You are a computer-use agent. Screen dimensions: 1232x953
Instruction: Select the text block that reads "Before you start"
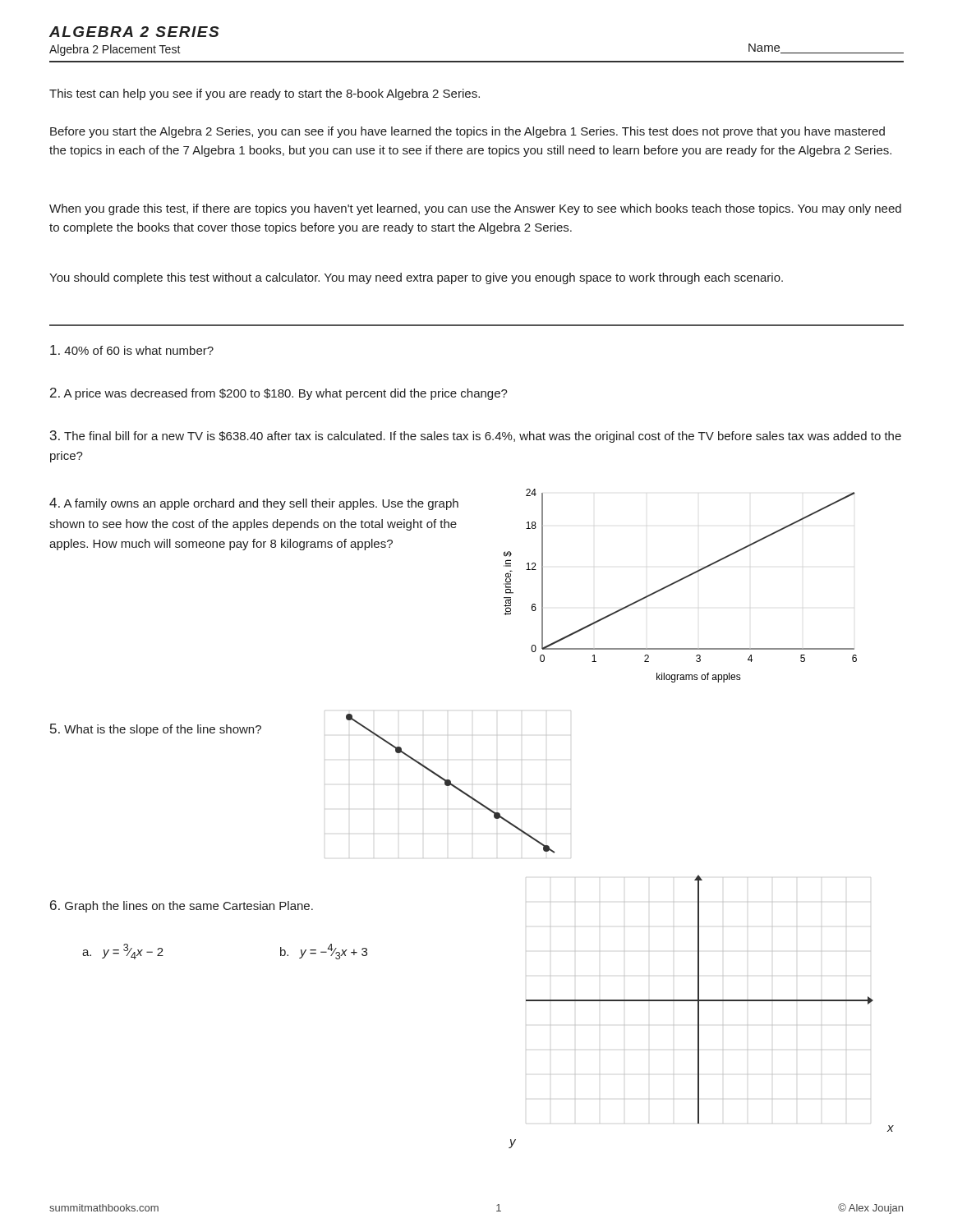coord(476,141)
